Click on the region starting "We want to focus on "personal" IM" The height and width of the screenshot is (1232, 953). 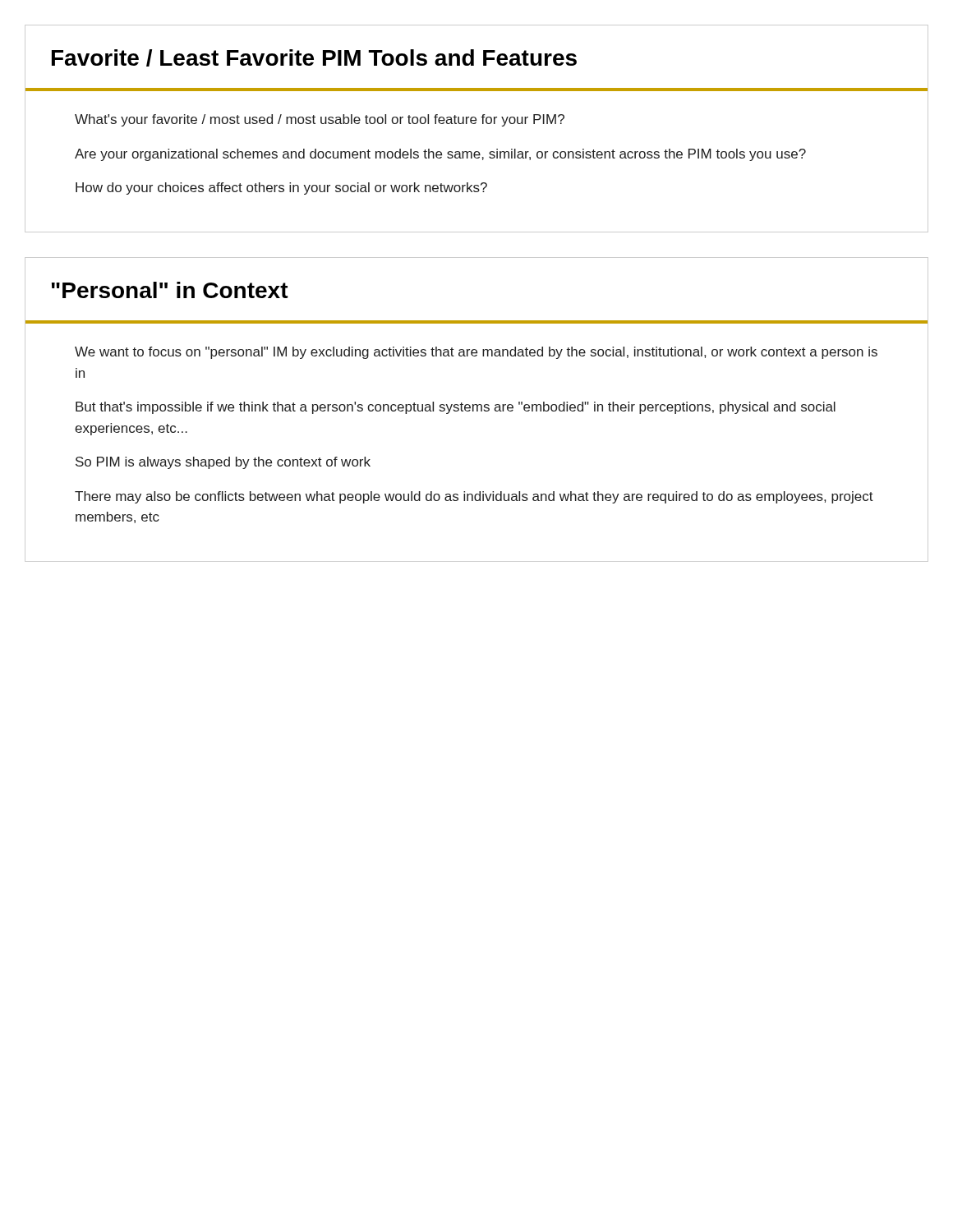coord(476,363)
